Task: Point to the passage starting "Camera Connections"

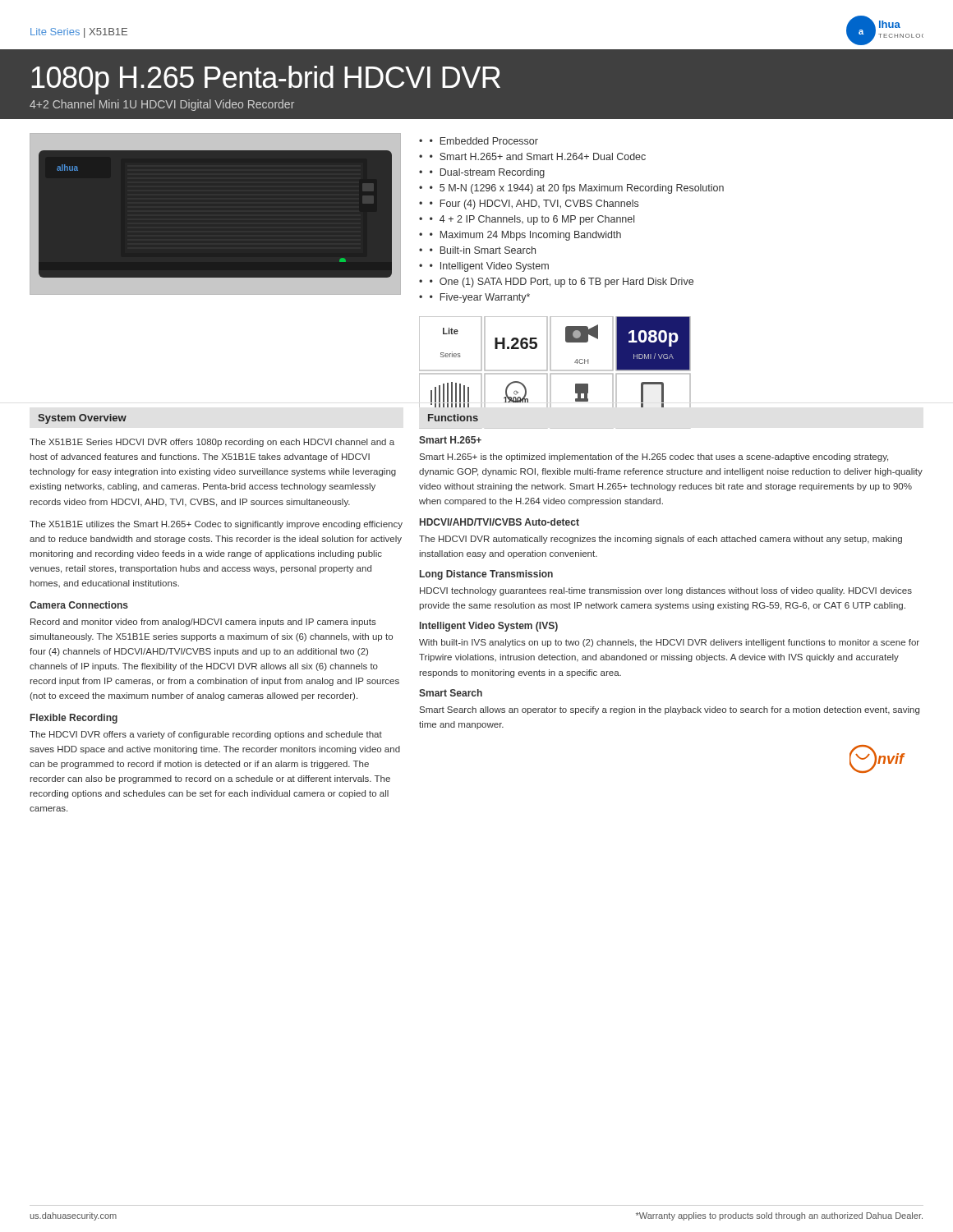Action: point(79,605)
